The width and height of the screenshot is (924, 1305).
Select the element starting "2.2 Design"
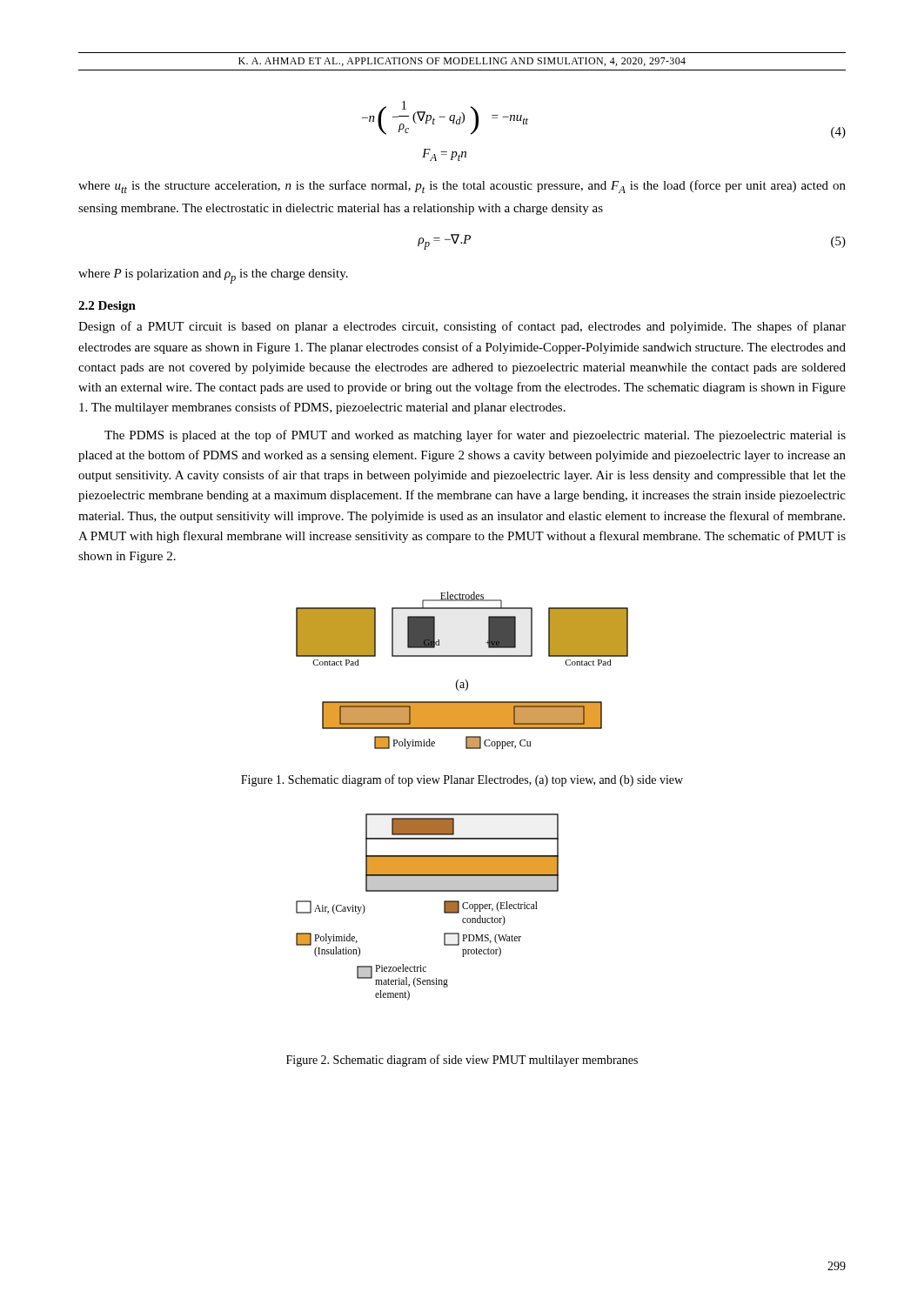[107, 306]
